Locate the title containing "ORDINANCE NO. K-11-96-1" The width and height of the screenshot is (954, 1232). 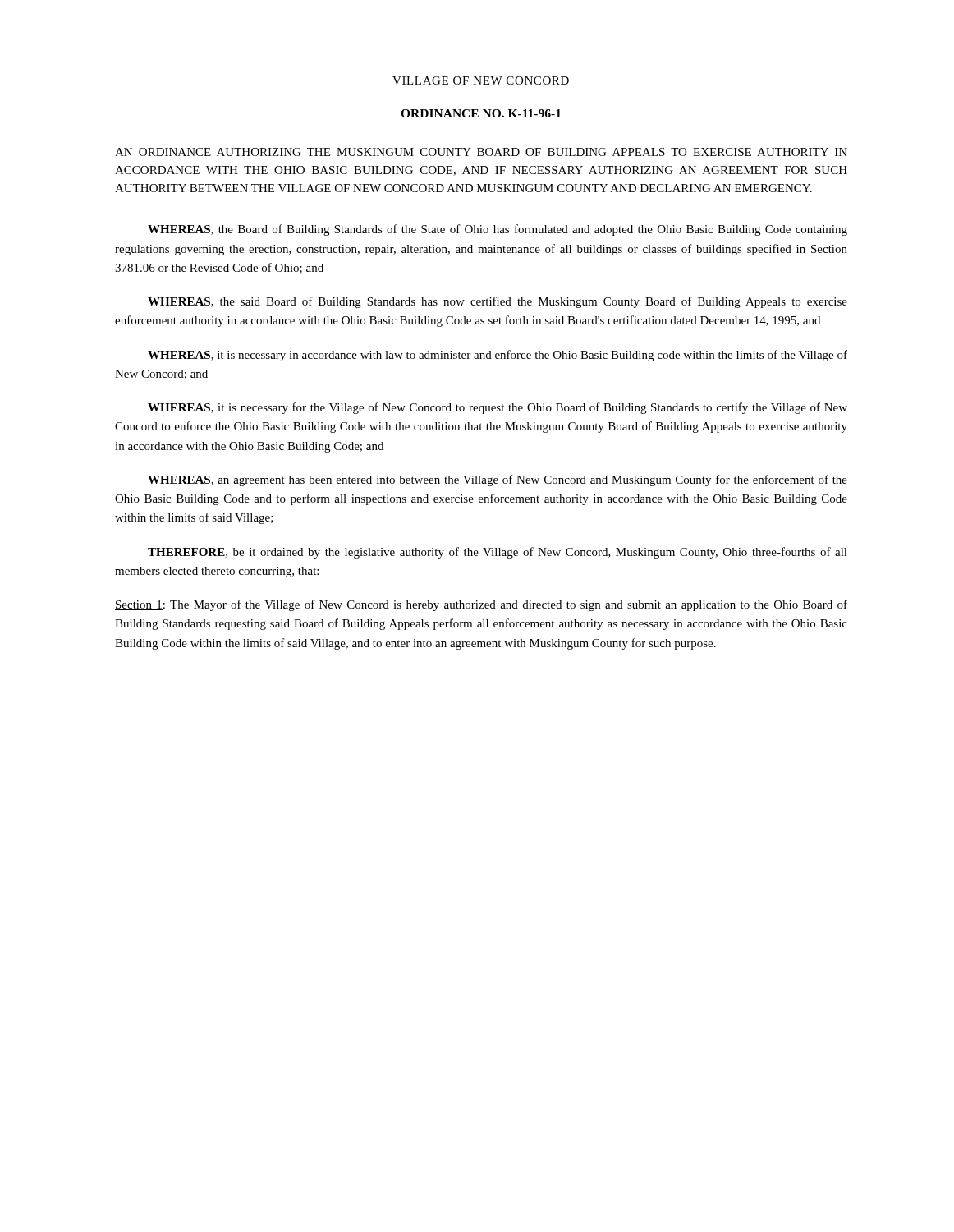pos(481,113)
